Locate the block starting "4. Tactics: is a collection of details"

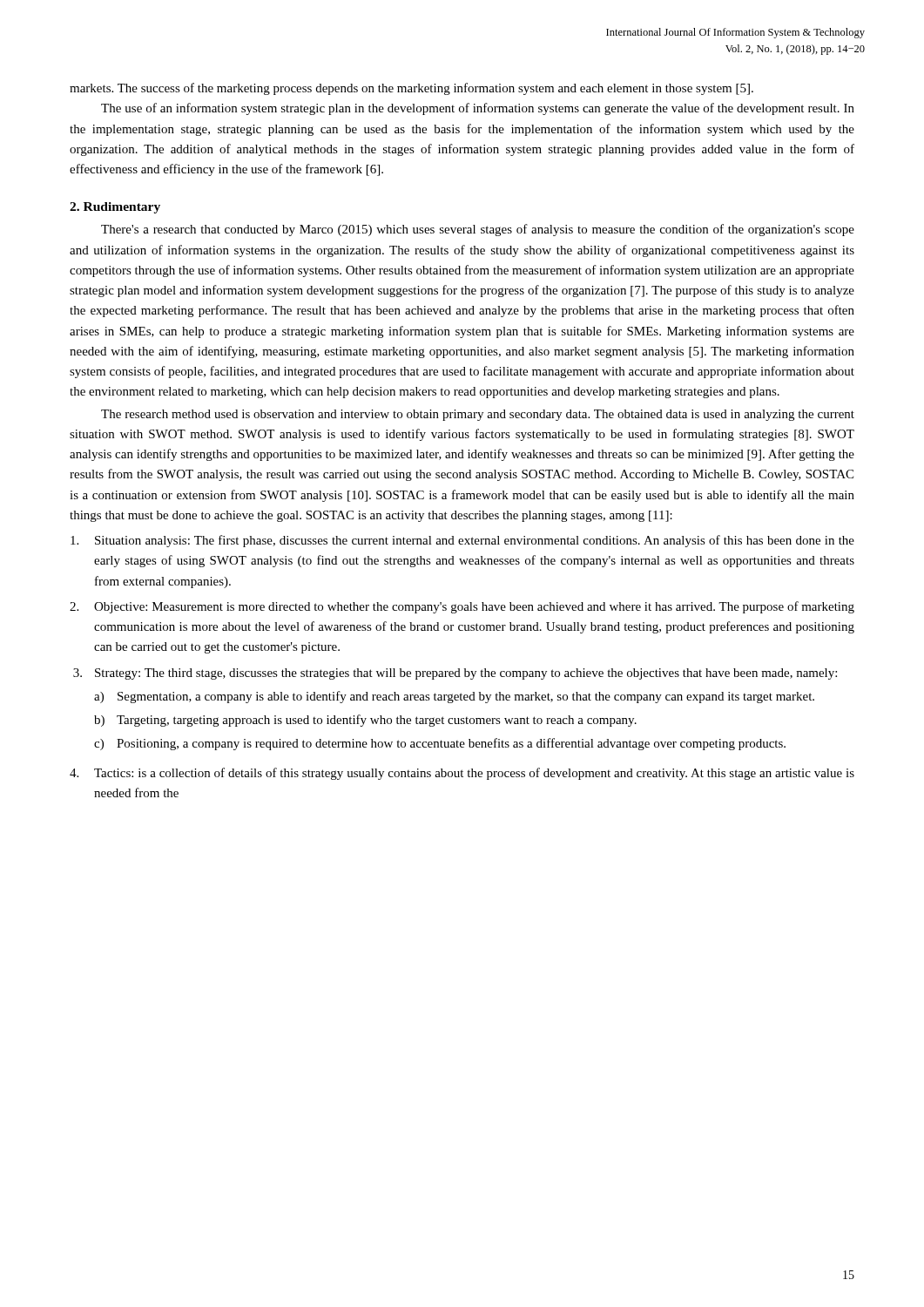point(462,783)
